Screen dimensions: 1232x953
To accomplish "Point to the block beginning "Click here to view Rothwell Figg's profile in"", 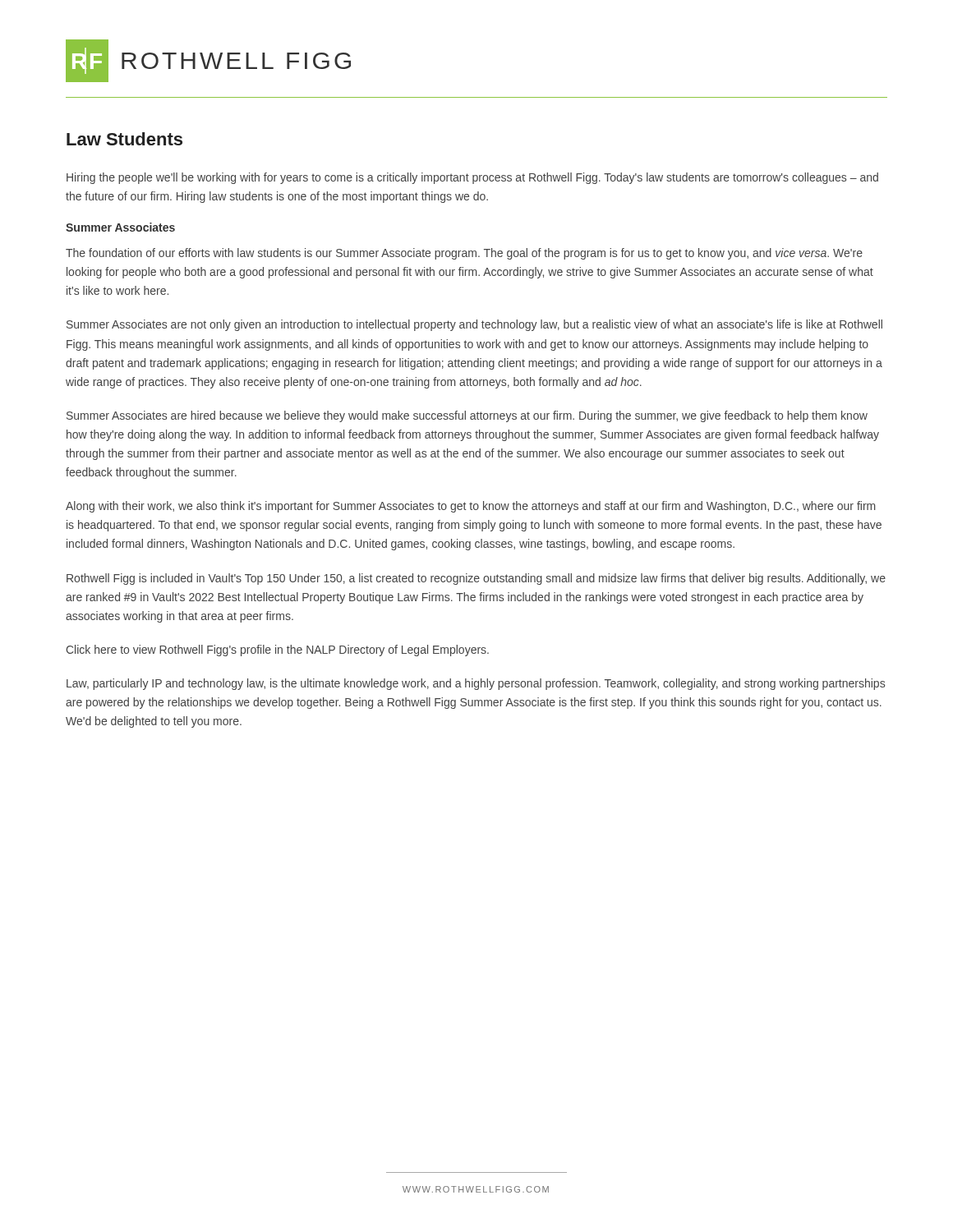I will coord(476,650).
